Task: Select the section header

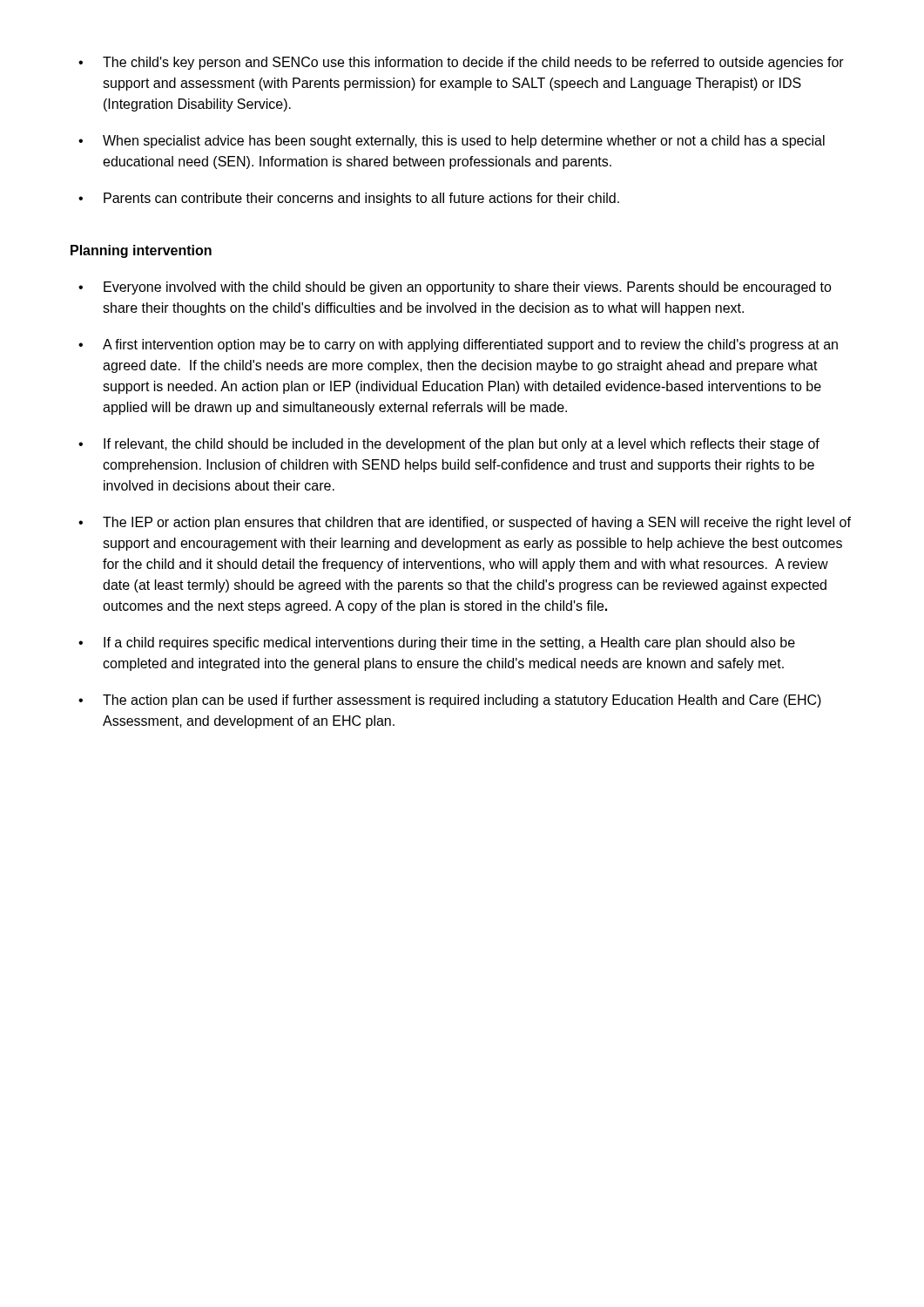Action: coord(141,250)
